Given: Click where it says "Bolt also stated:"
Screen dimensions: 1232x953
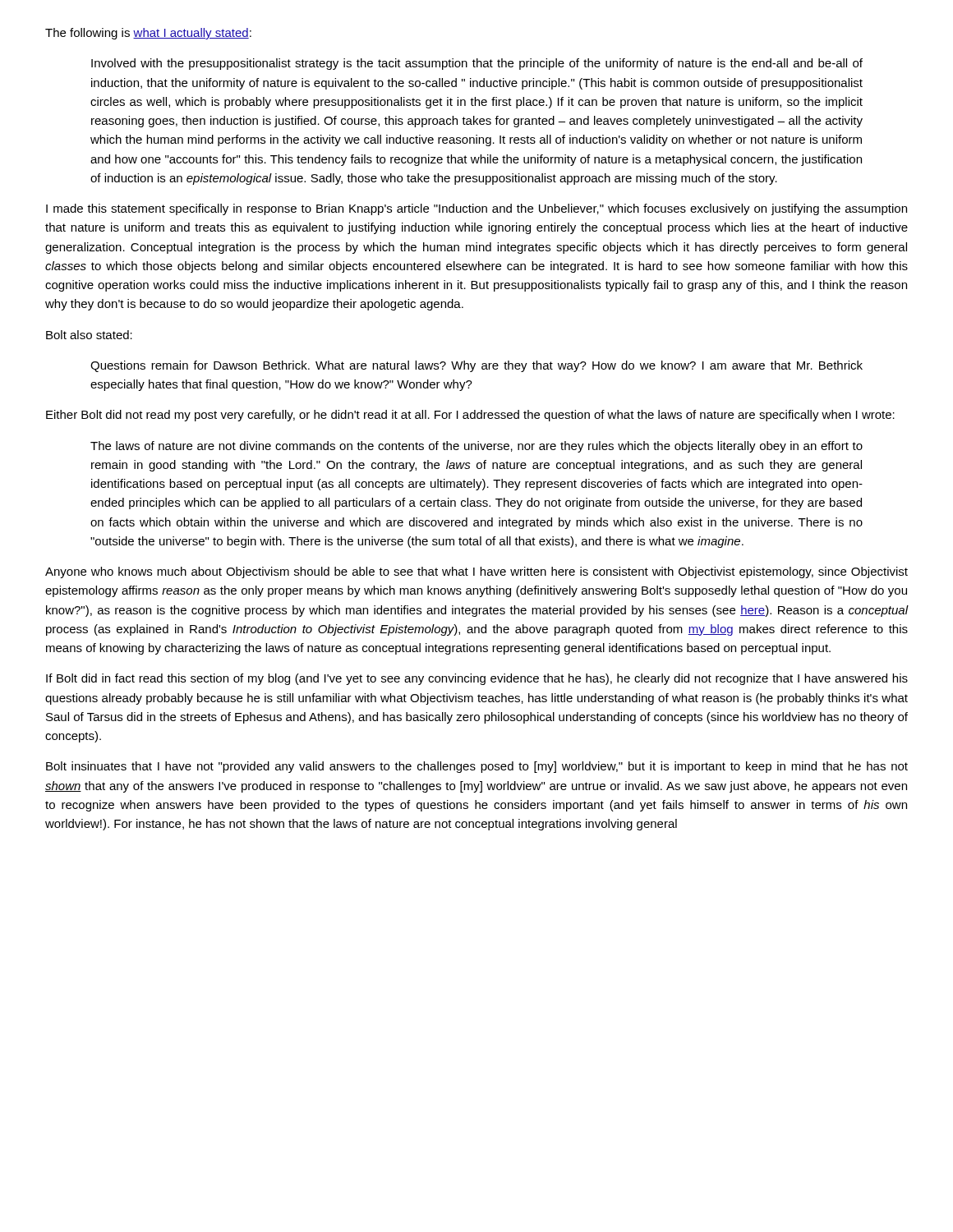Looking at the screenshot, I should click(89, 334).
